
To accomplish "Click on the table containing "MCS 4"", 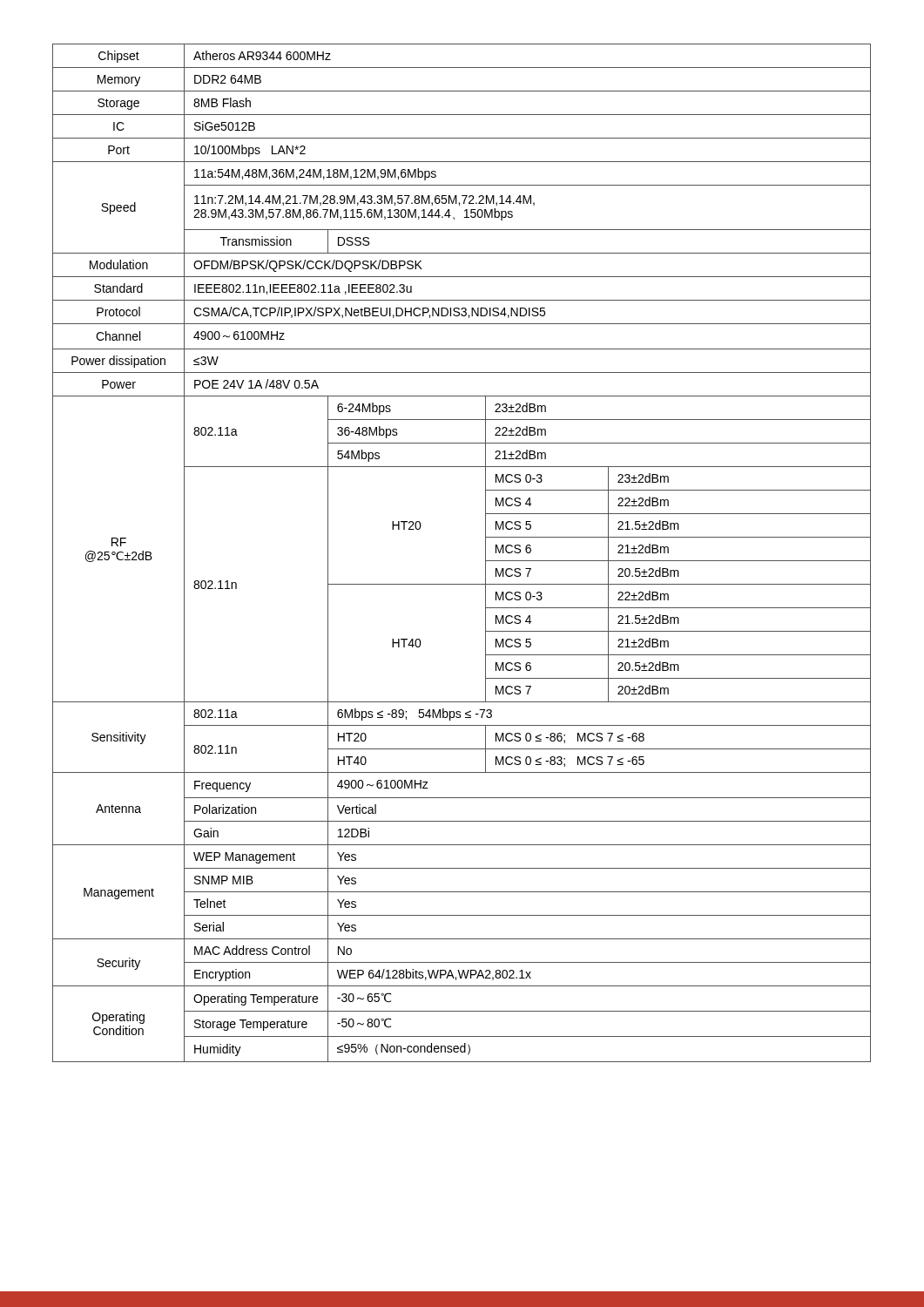I will pos(462,553).
